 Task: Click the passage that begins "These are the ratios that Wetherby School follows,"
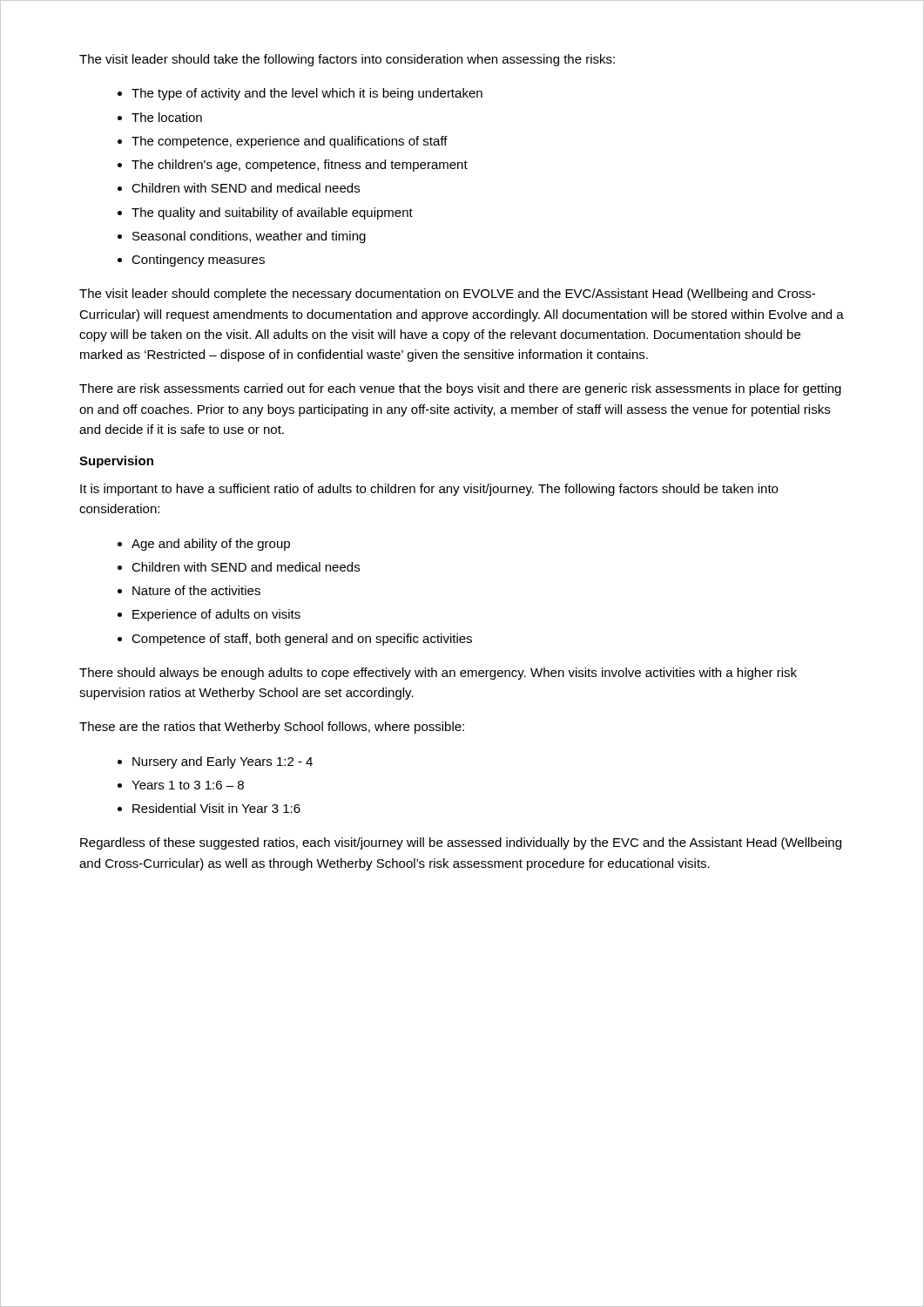272,726
